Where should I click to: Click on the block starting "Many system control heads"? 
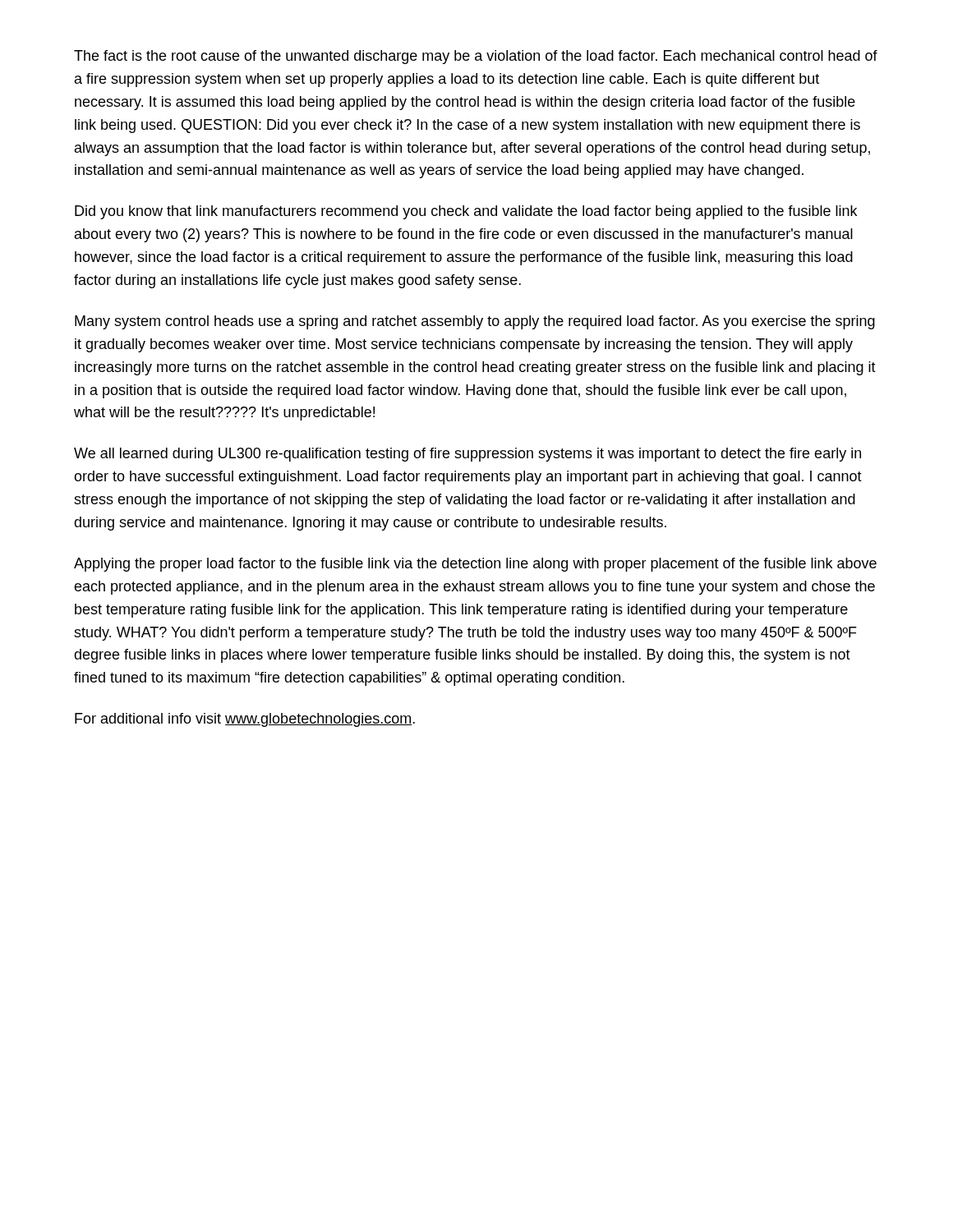point(475,367)
